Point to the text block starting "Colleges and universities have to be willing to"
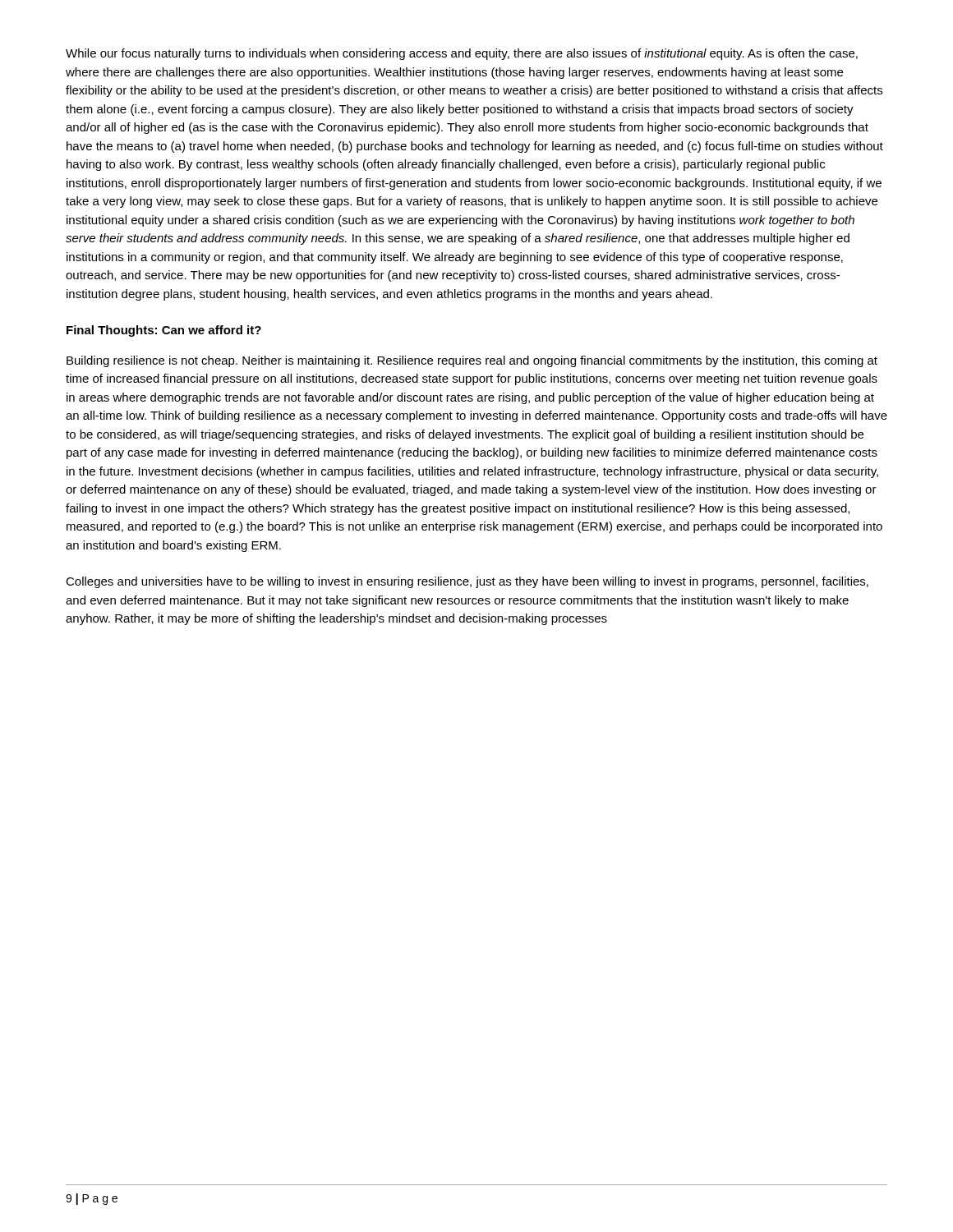The width and height of the screenshot is (953, 1232). pos(467,600)
